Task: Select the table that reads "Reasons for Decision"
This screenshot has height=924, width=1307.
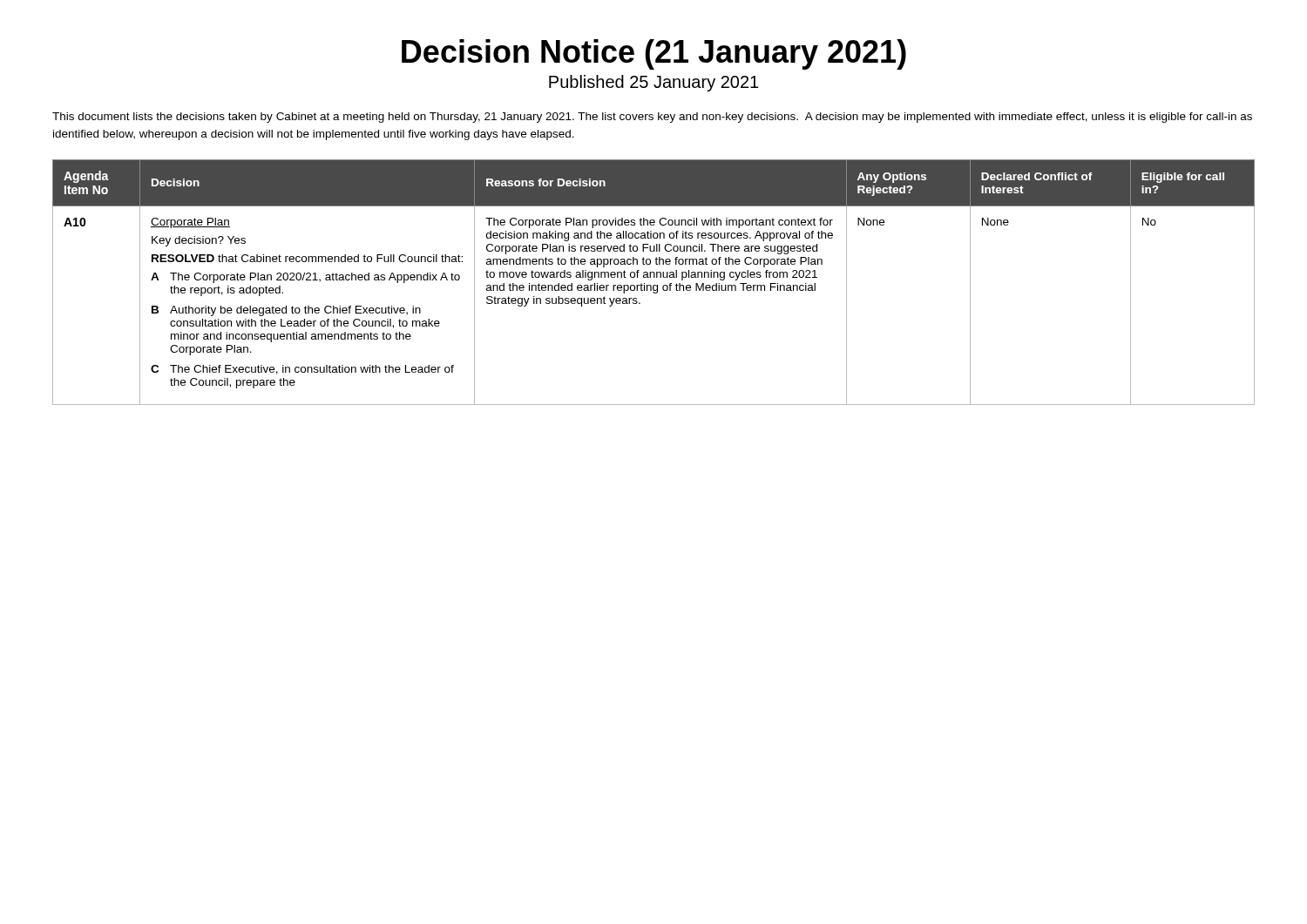Action: tap(654, 282)
